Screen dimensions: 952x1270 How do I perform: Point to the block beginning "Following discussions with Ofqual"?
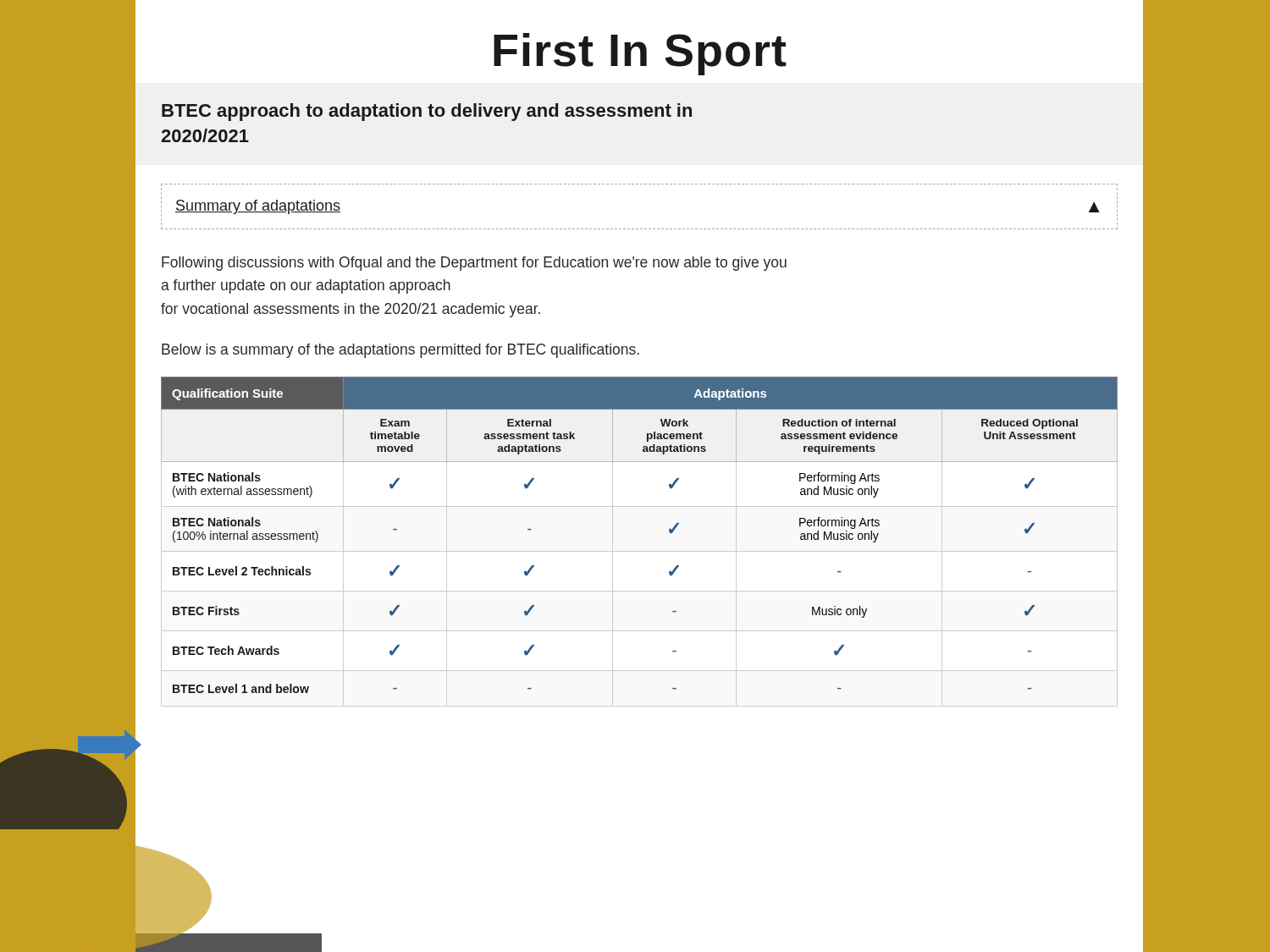point(474,264)
